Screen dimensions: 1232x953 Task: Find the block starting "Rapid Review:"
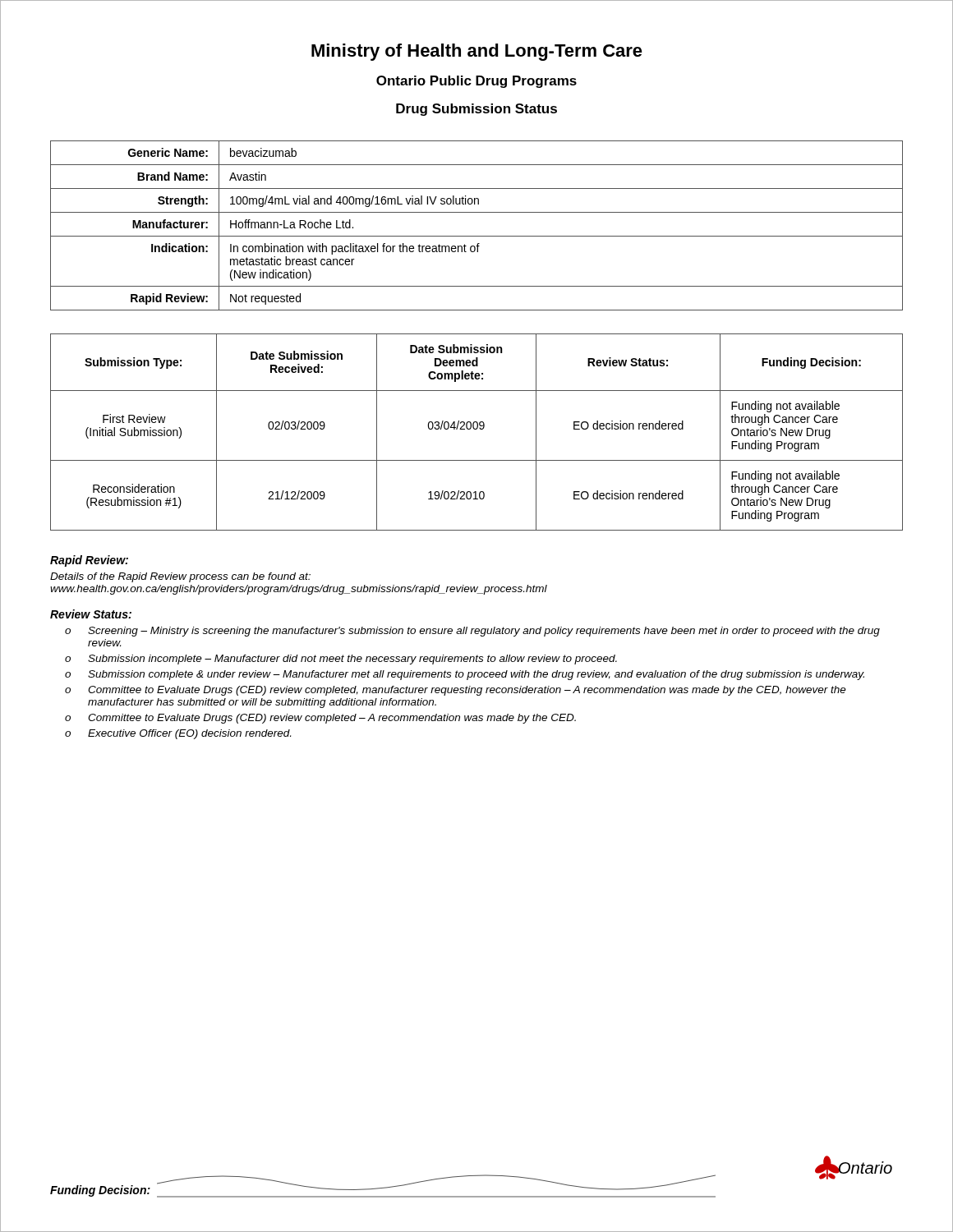coord(89,560)
